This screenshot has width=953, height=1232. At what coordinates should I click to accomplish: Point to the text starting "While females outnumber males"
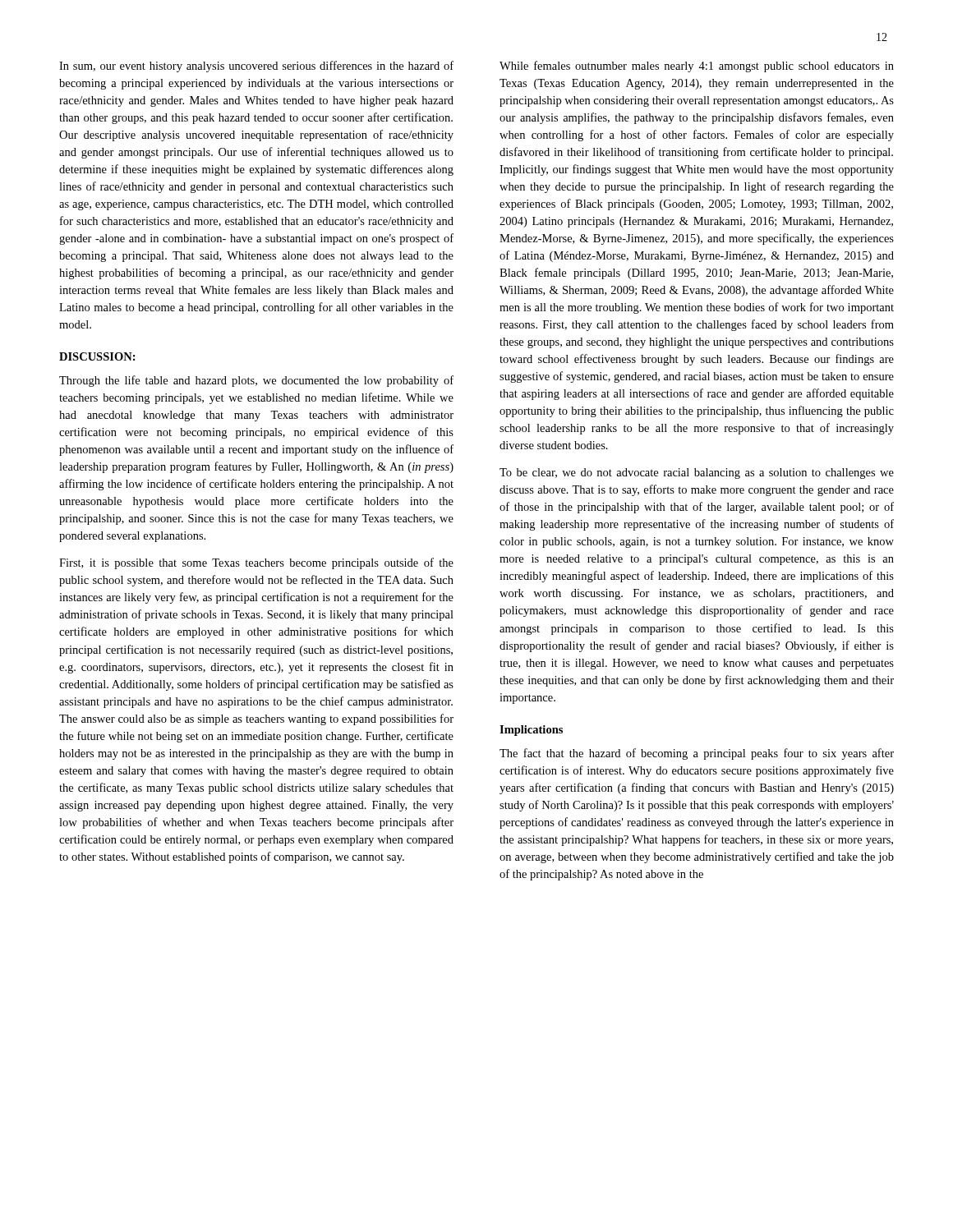[x=697, y=256]
